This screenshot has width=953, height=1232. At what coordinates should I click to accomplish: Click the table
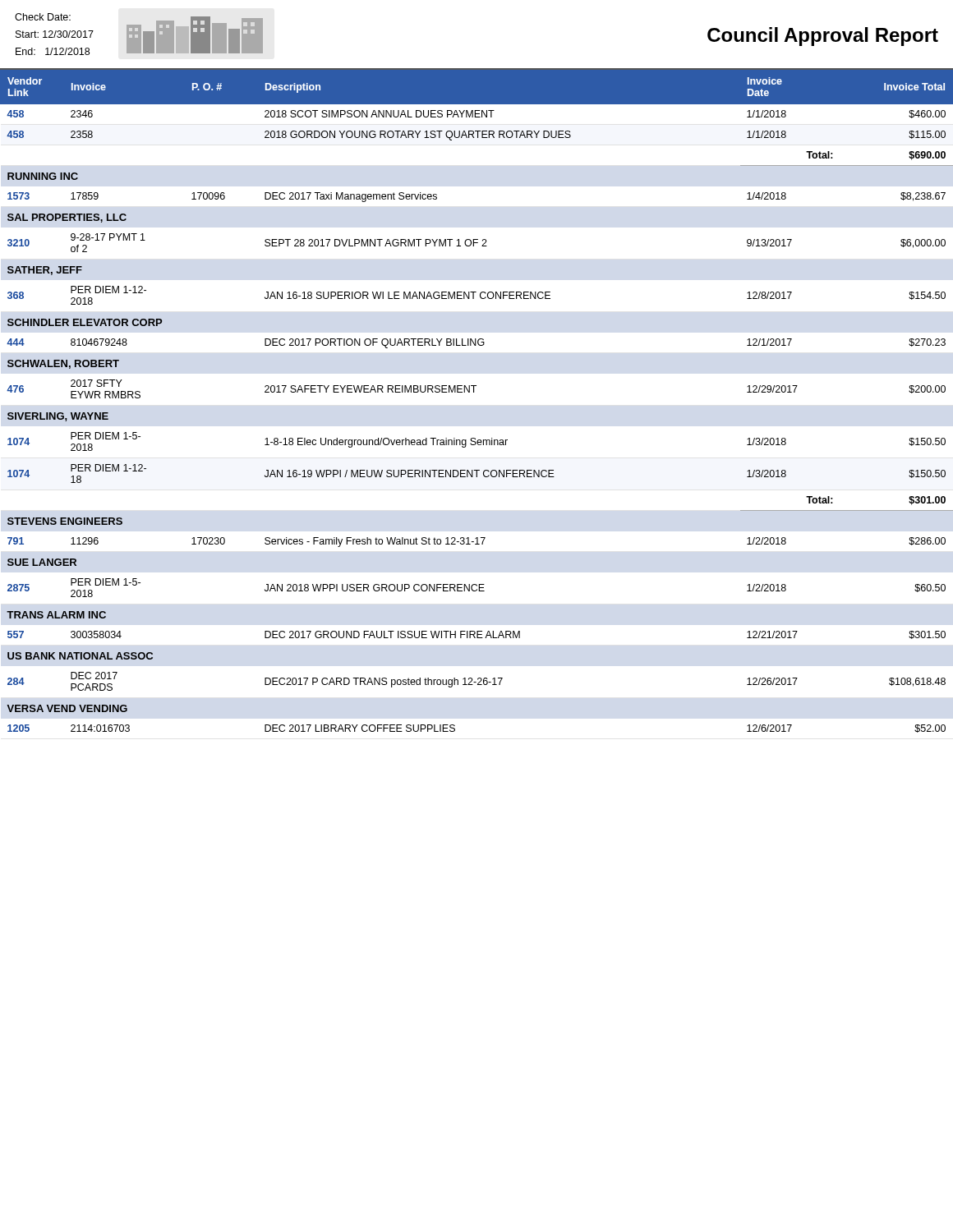pyautogui.click(x=476, y=405)
